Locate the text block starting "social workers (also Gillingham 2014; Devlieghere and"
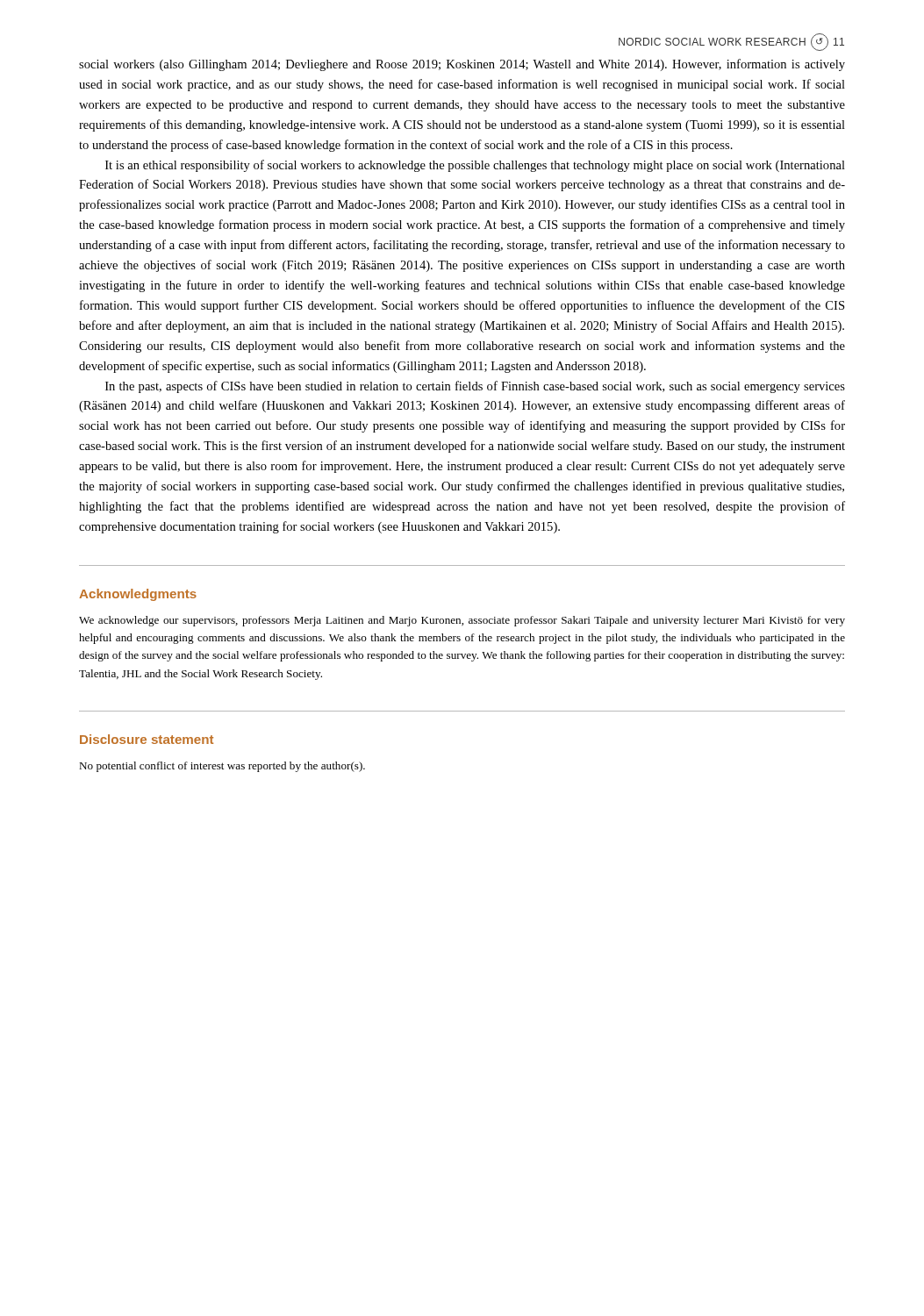Viewport: 924px width, 1316px height. coord(462,105)
